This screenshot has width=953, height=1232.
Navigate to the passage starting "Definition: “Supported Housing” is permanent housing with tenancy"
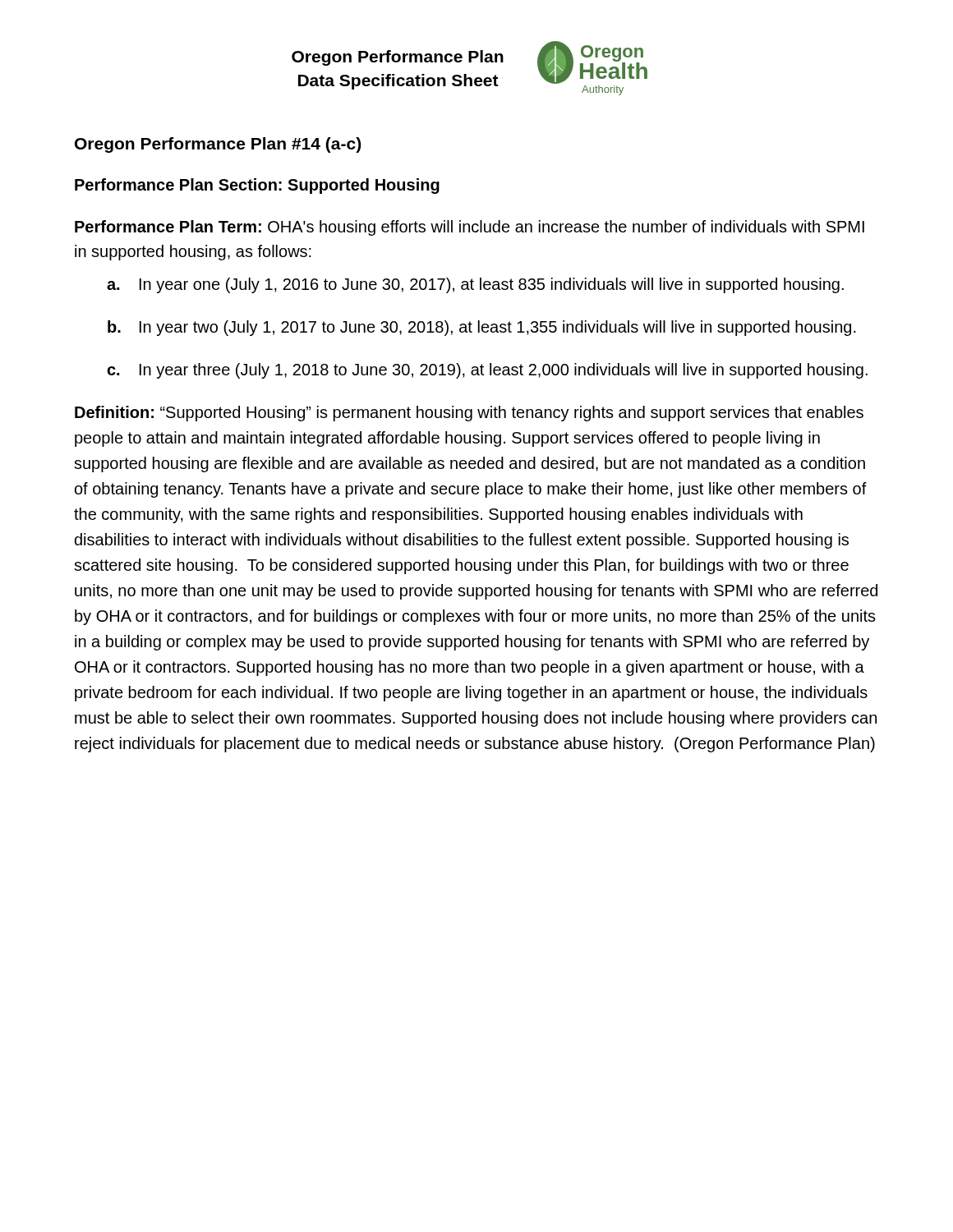click(476, 578)
